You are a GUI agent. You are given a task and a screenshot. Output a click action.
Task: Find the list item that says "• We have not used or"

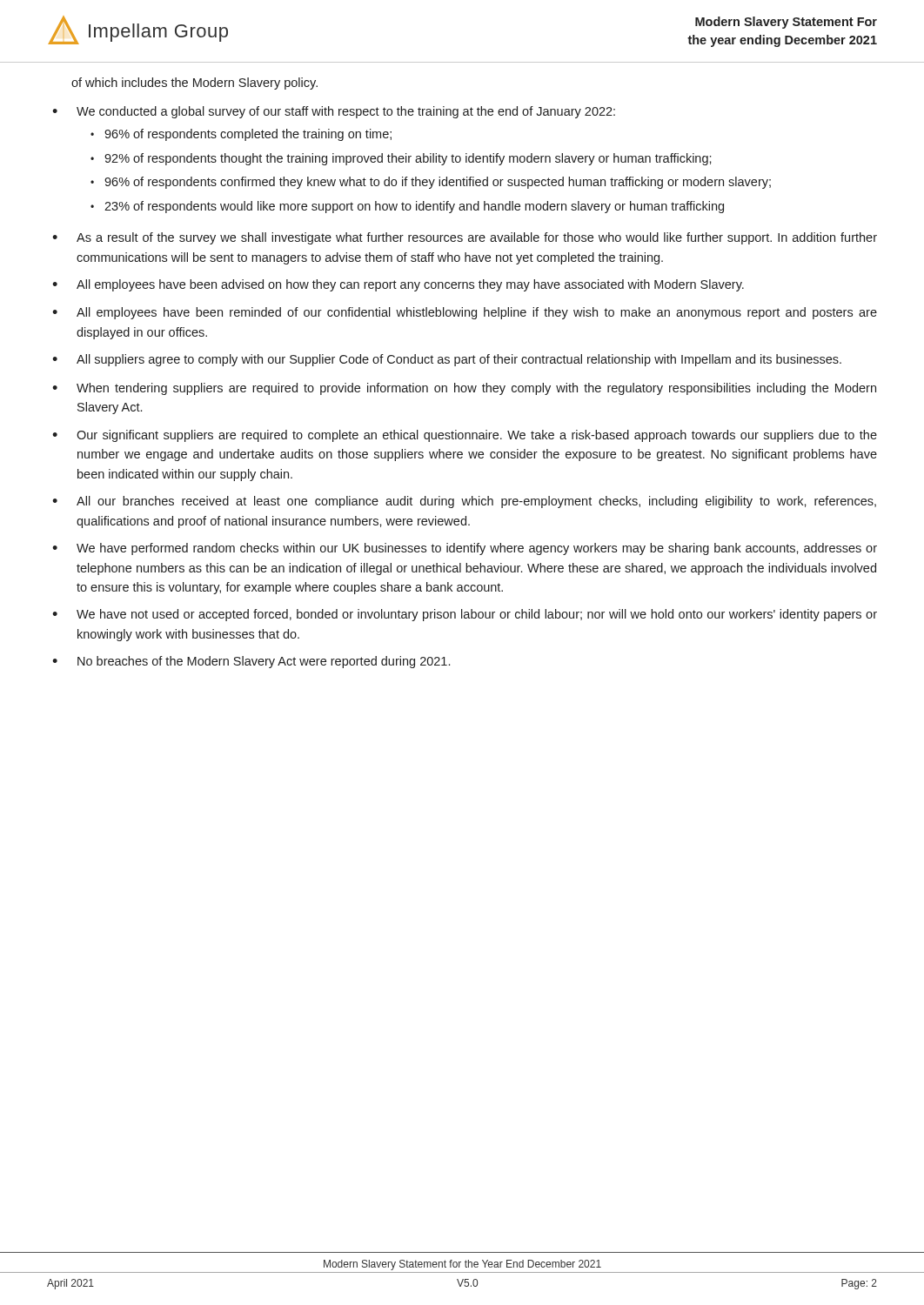point(462,625)
